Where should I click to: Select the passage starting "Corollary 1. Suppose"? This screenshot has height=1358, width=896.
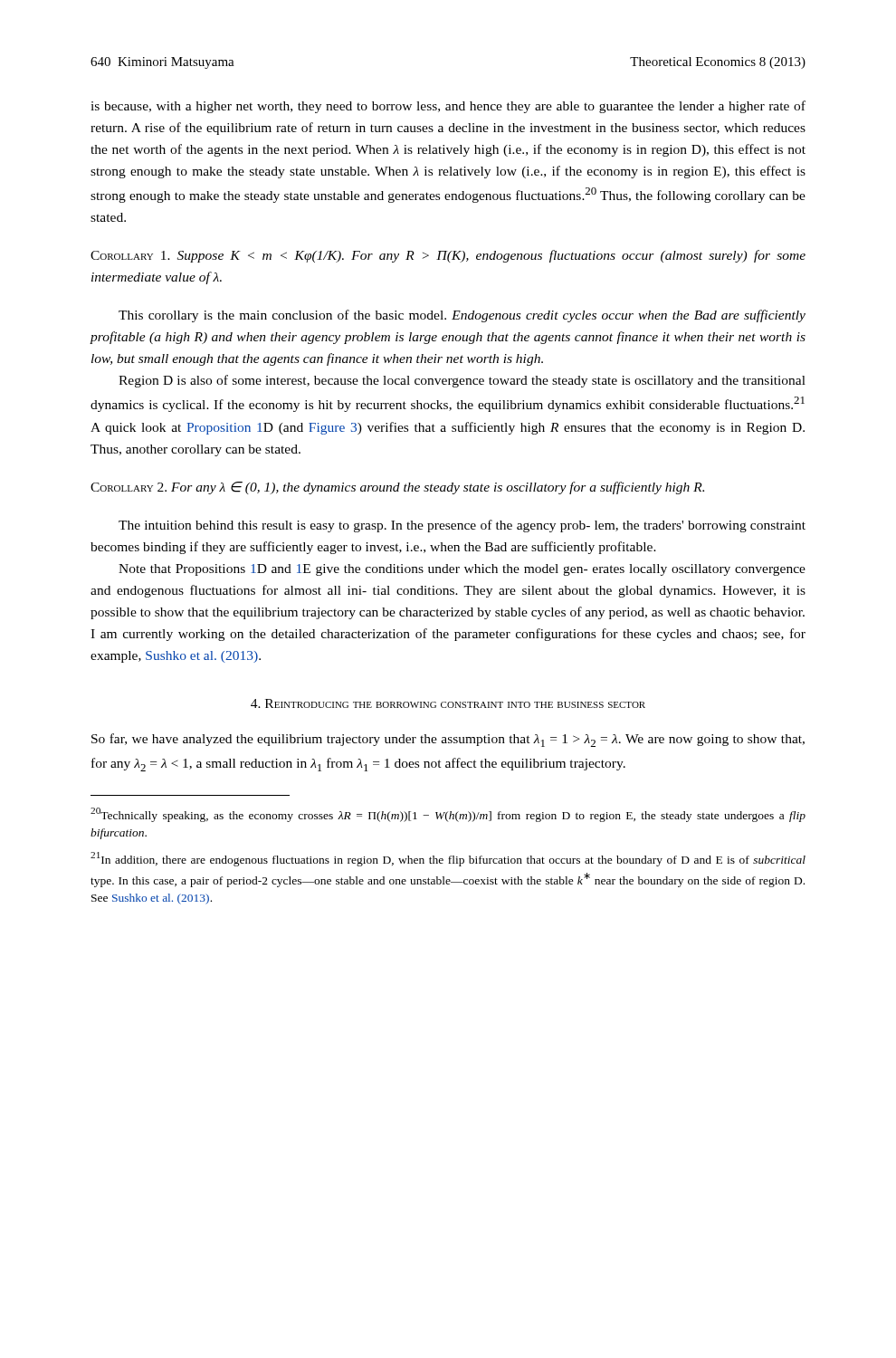tap(448, 266)
